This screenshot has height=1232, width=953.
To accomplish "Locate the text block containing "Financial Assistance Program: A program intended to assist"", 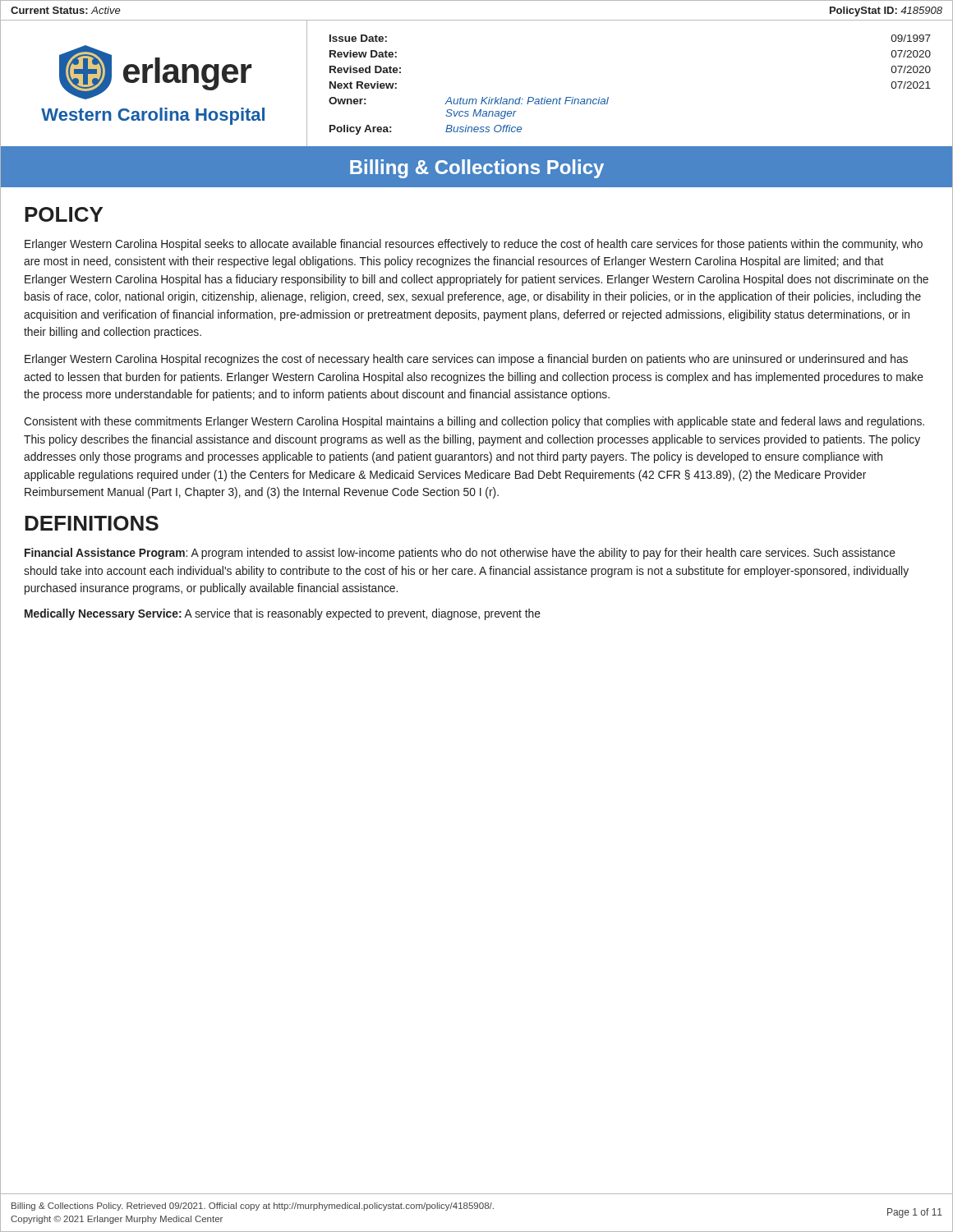I will click(x=466, y=571).
